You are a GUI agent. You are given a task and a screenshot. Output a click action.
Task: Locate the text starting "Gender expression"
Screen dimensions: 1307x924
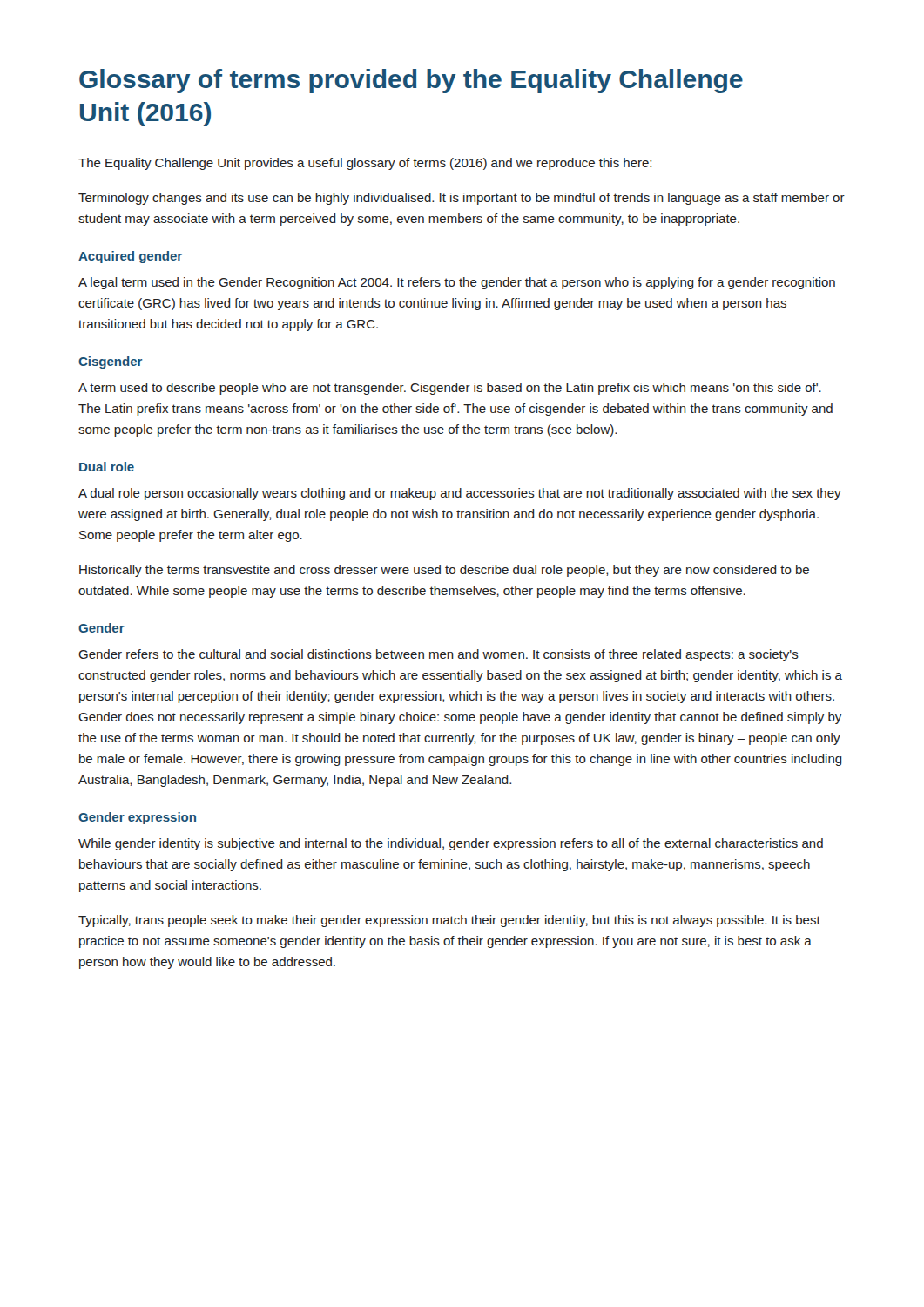point(138,817)
